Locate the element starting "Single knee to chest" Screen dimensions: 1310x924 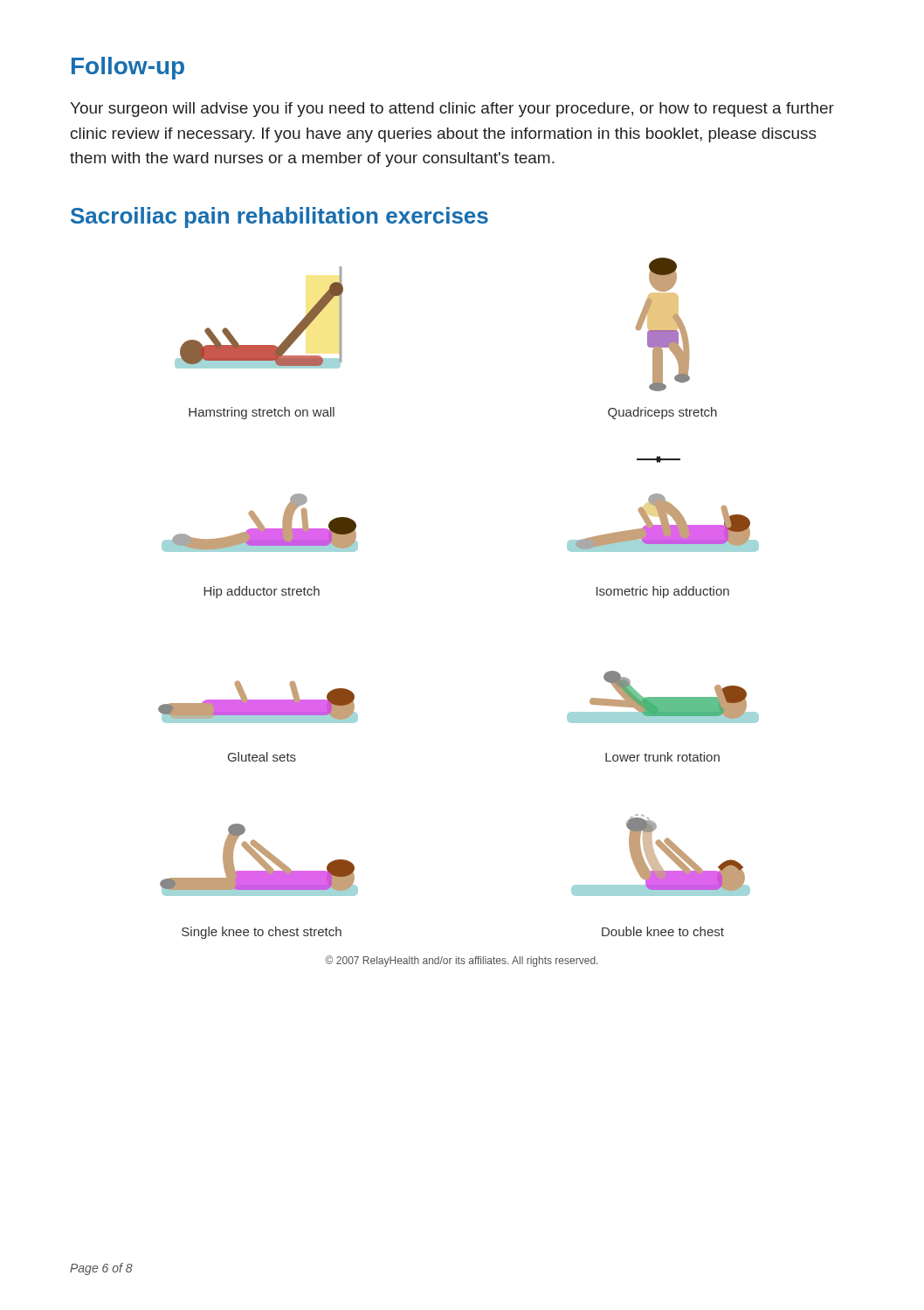click(x=262, y=931)
